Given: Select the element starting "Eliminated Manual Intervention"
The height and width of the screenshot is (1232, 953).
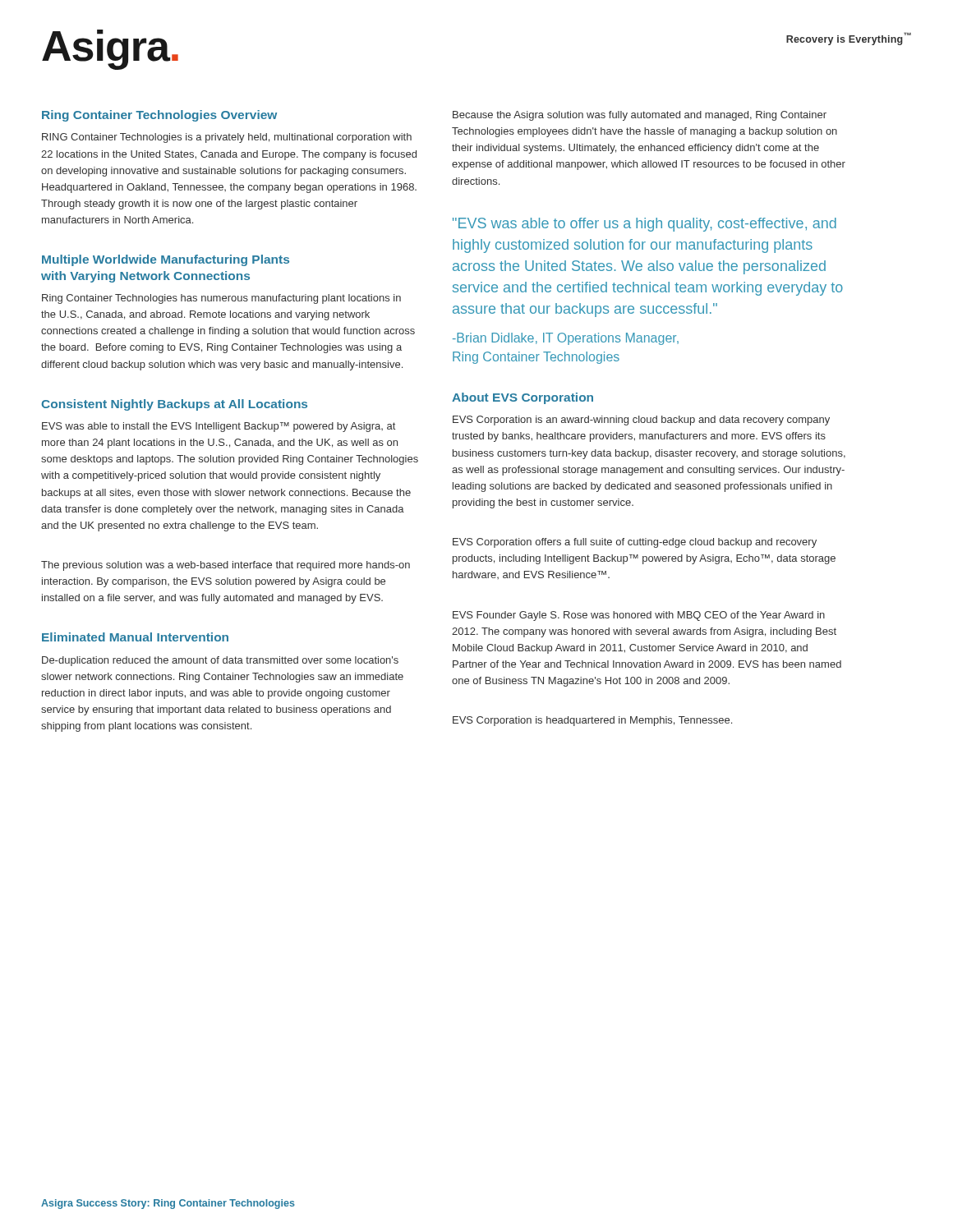Looking at the screenshot, I should click(x=135, y=637).
